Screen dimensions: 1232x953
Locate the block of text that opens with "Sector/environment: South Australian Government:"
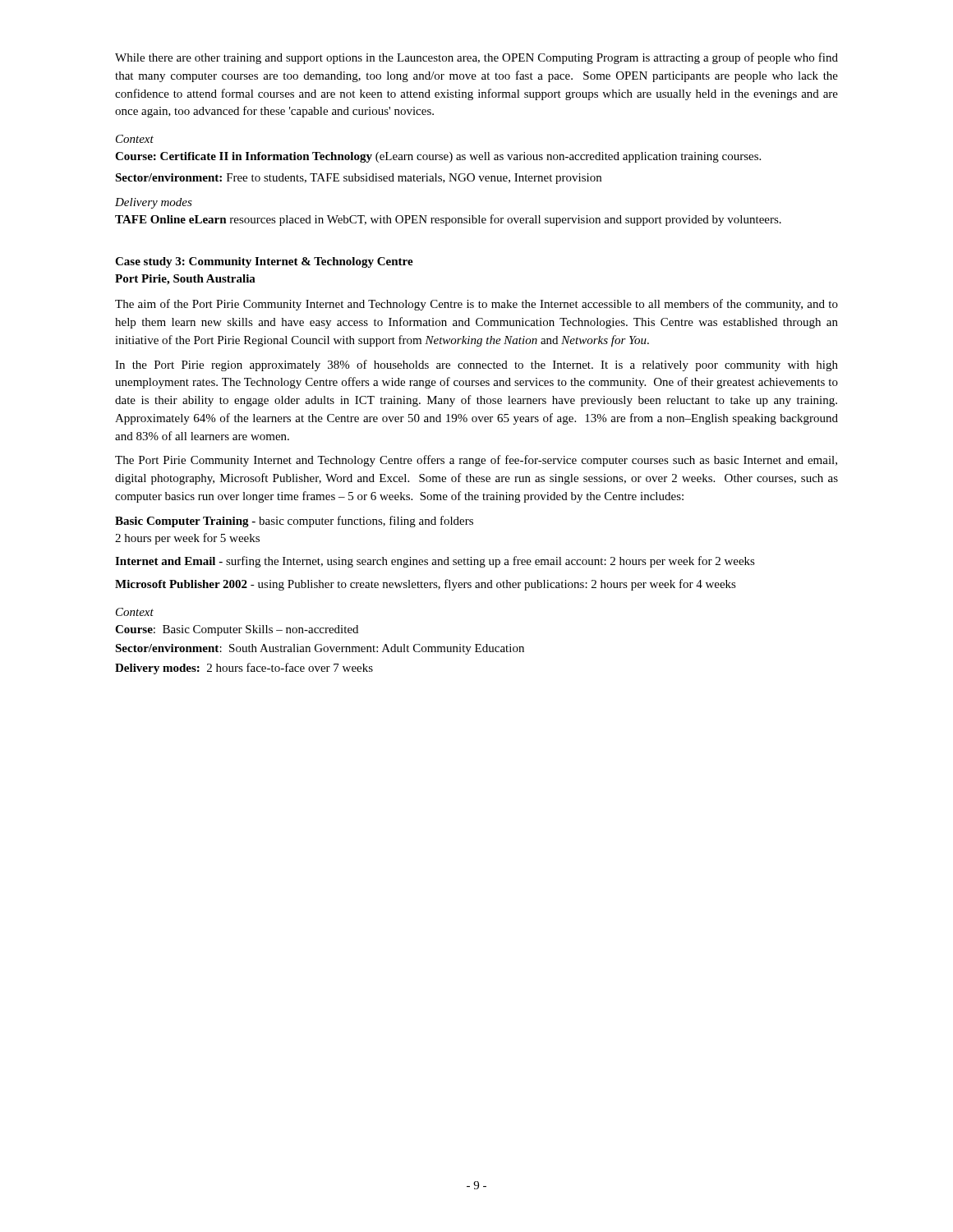[320, 648]
